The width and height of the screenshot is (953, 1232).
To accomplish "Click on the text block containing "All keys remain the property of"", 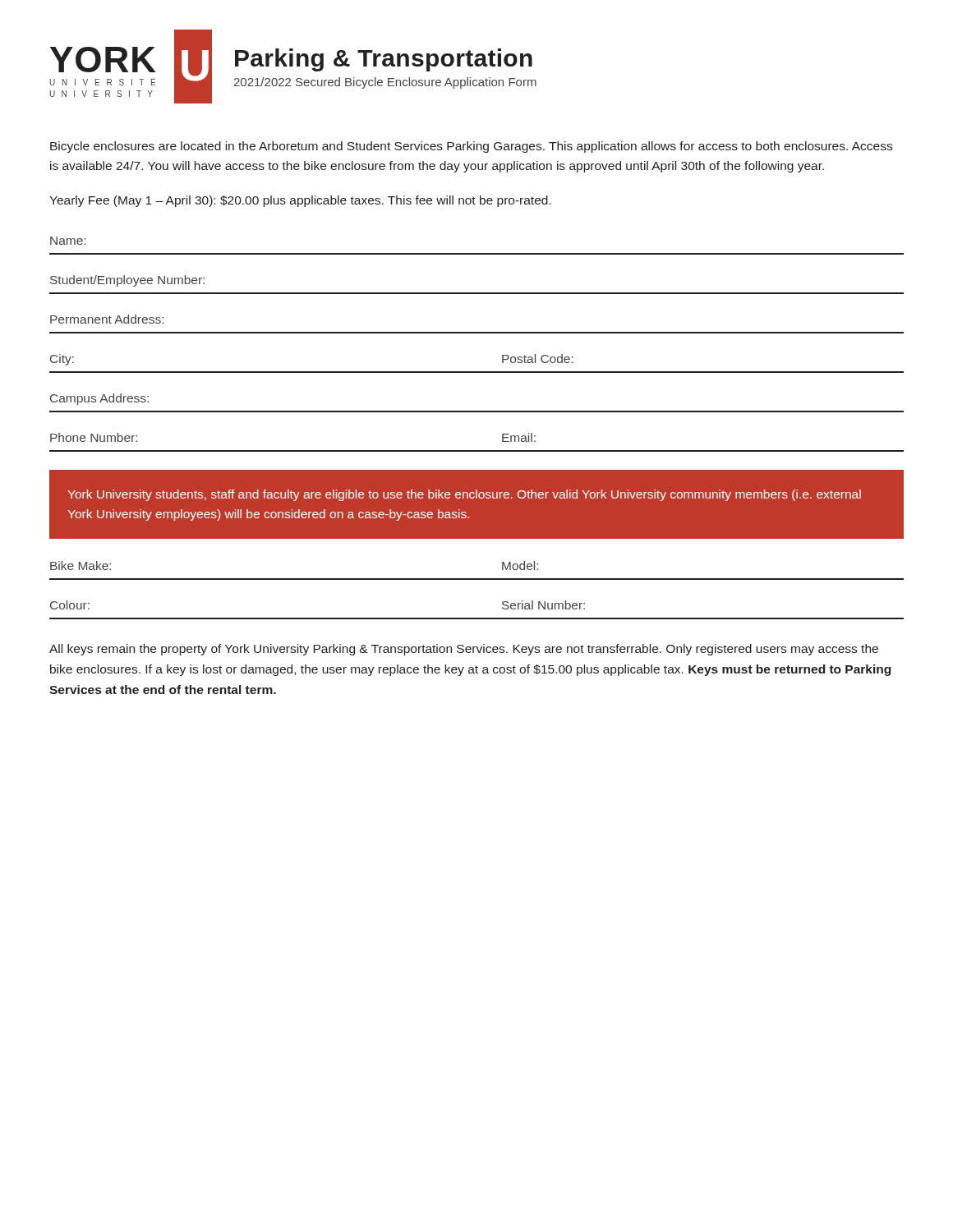I will [x=470, y=669].
